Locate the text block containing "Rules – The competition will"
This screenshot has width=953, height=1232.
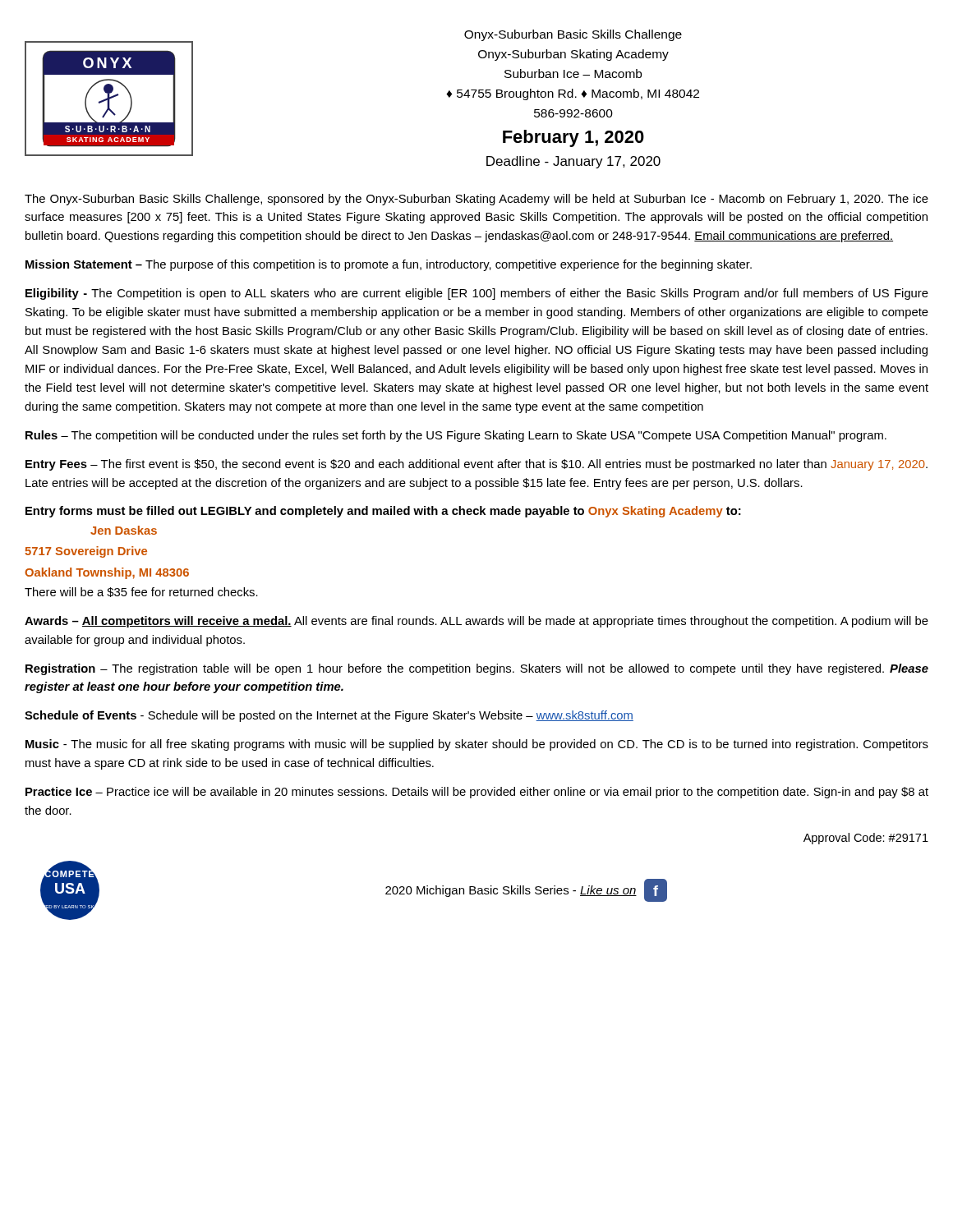(456, 435)
